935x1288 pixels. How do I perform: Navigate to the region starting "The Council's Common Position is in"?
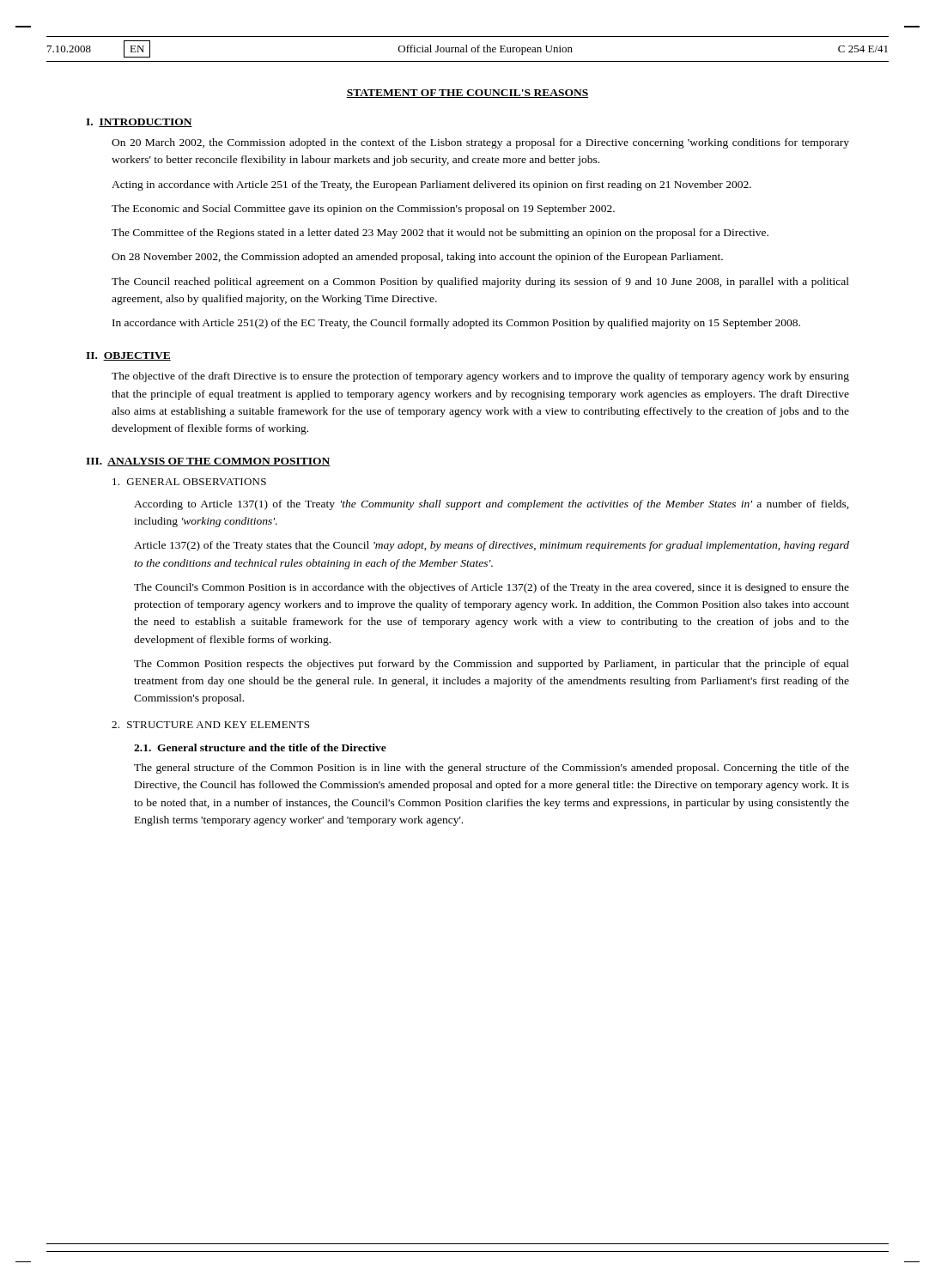492,613
